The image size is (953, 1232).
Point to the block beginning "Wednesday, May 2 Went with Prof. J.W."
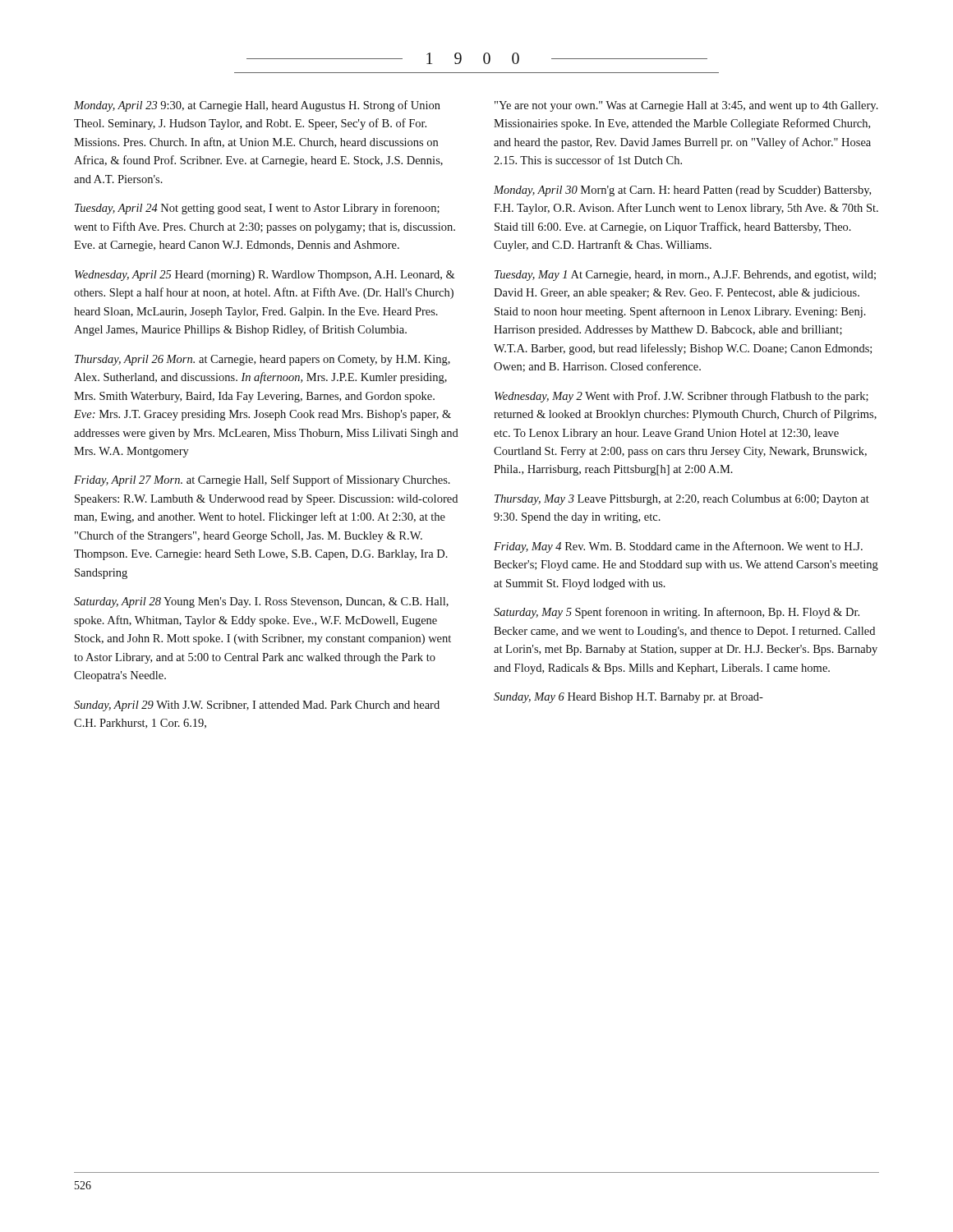point(685,432)
